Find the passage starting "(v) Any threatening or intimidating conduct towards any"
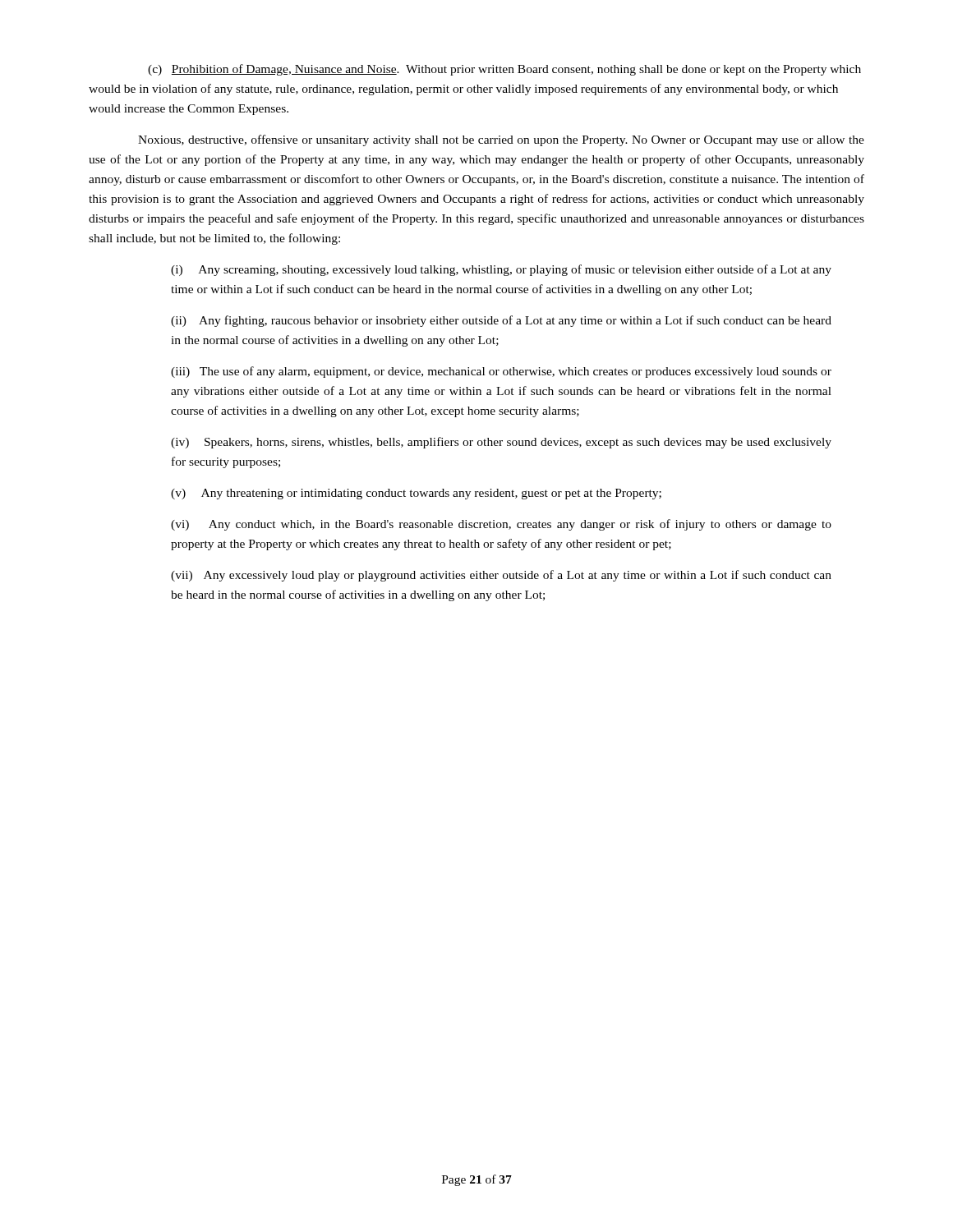 (416, 493)
